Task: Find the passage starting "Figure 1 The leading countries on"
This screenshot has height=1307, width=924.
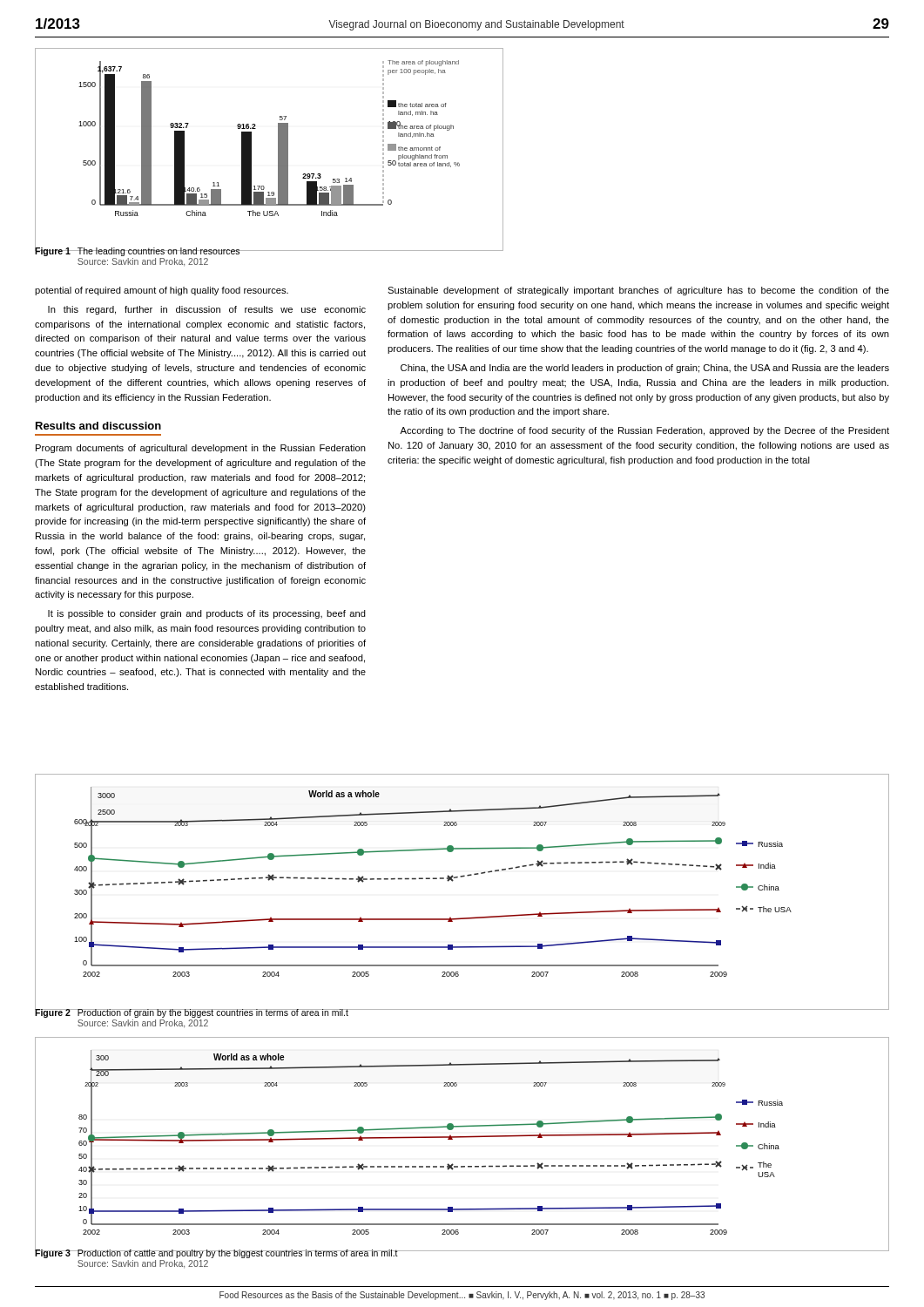Action: (x=137, y=256)
